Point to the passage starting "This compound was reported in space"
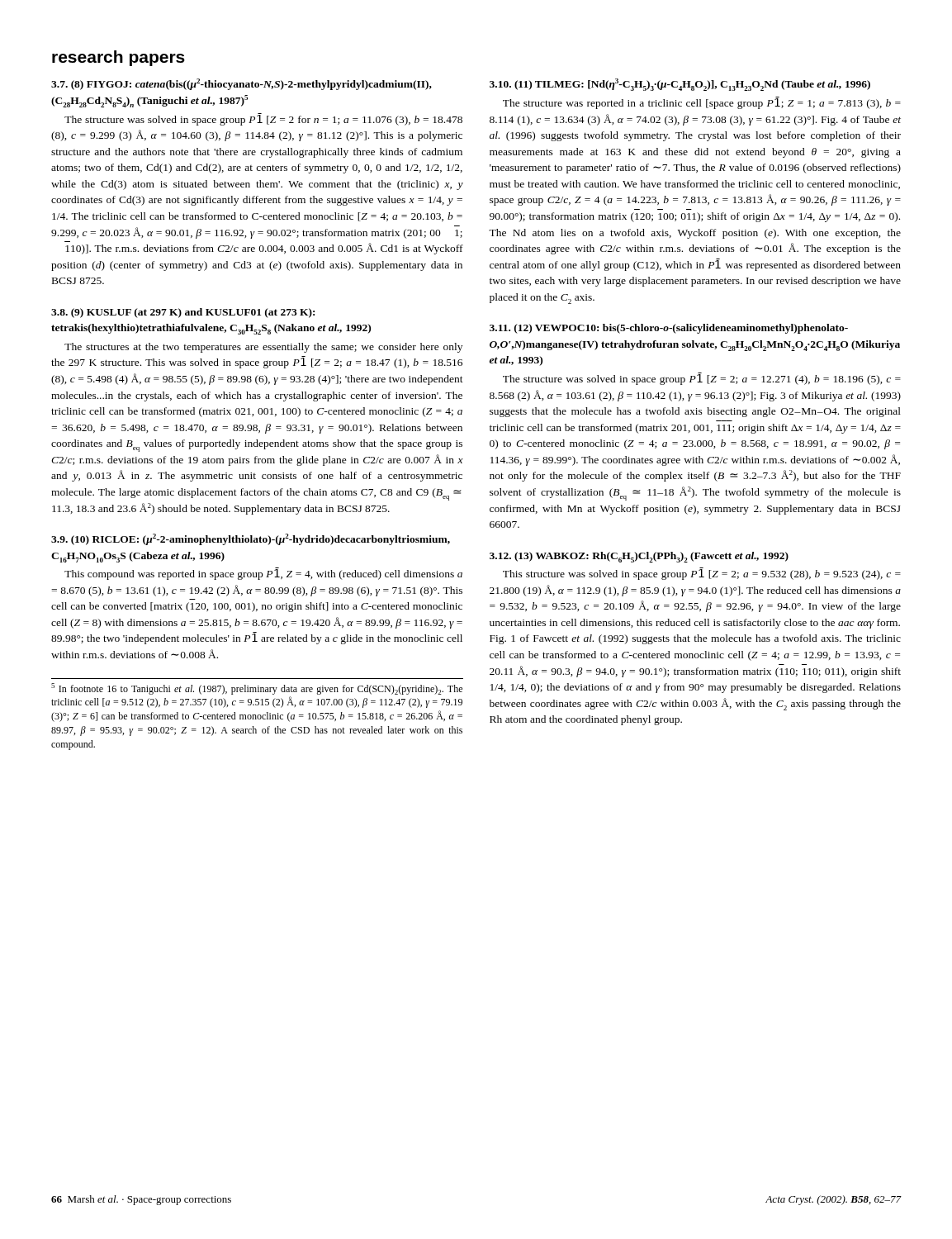The width and height of the screenshot is (952, 1239). pyautogui.click(x=257, y=614)
